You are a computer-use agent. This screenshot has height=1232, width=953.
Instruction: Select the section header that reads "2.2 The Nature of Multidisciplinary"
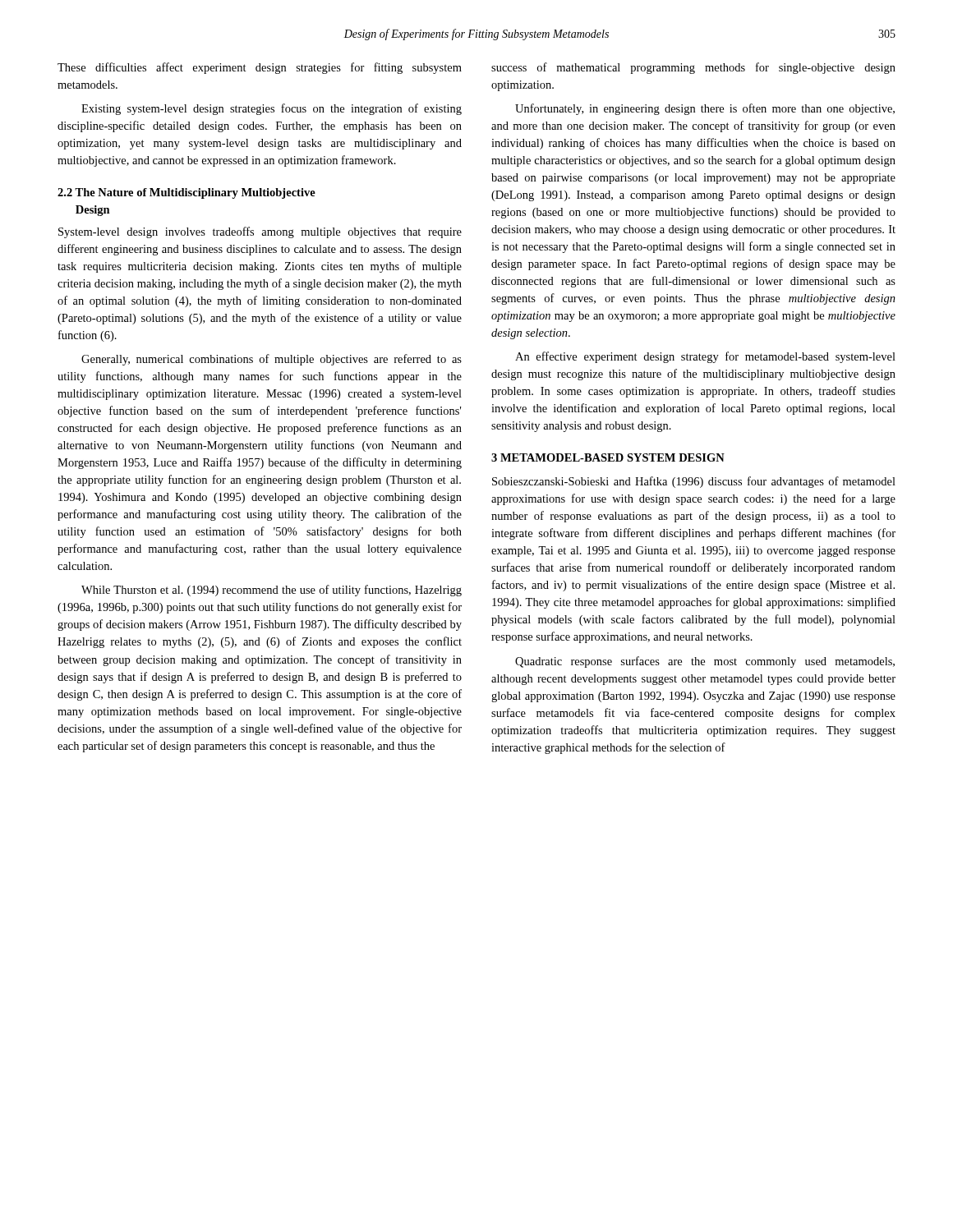[186, 201]
